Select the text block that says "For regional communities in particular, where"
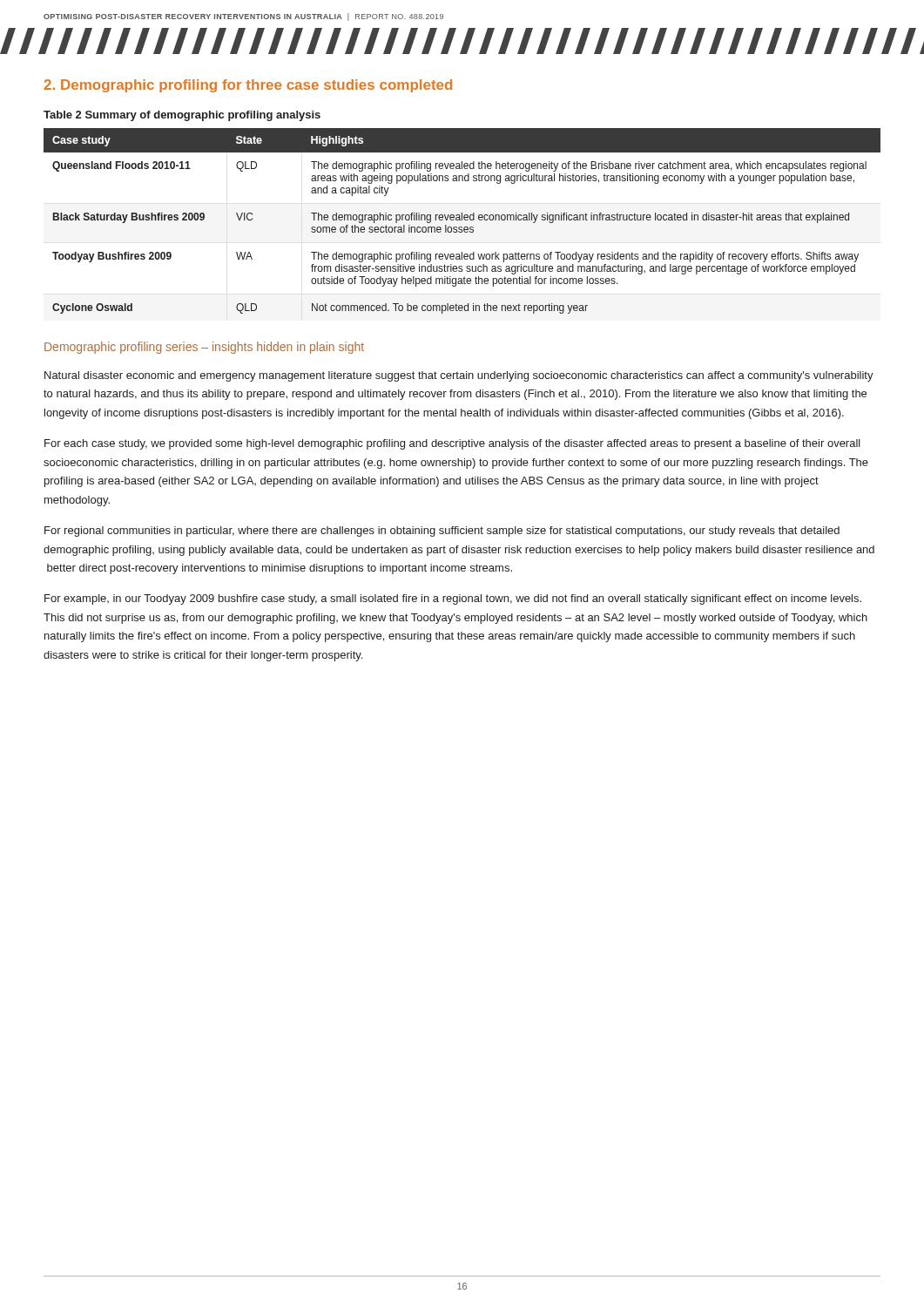The height and width of the screenshot is (1307, 924). pyautogui.click(x=459, y=549)
